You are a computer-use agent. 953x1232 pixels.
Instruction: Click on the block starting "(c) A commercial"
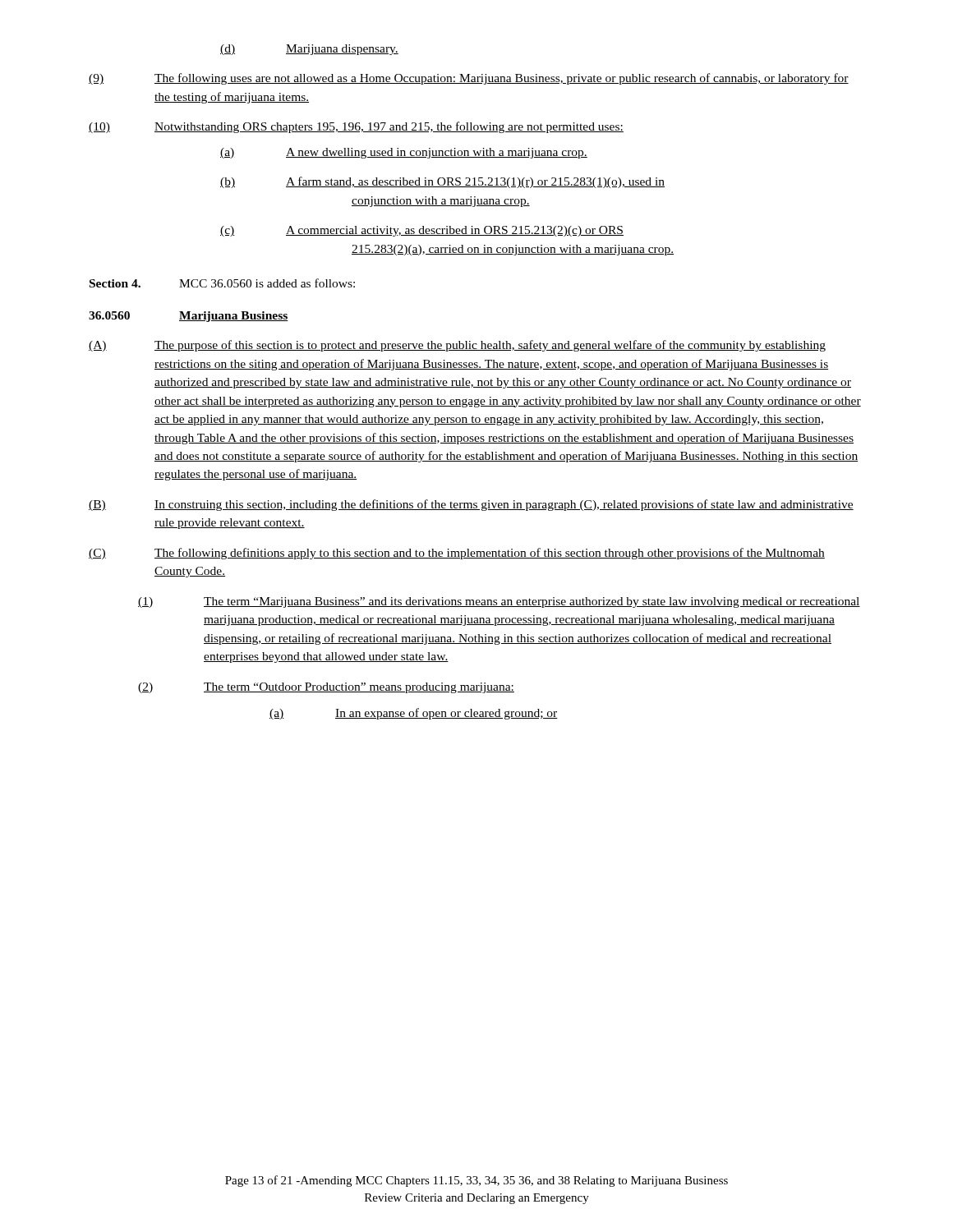point(542,240)
